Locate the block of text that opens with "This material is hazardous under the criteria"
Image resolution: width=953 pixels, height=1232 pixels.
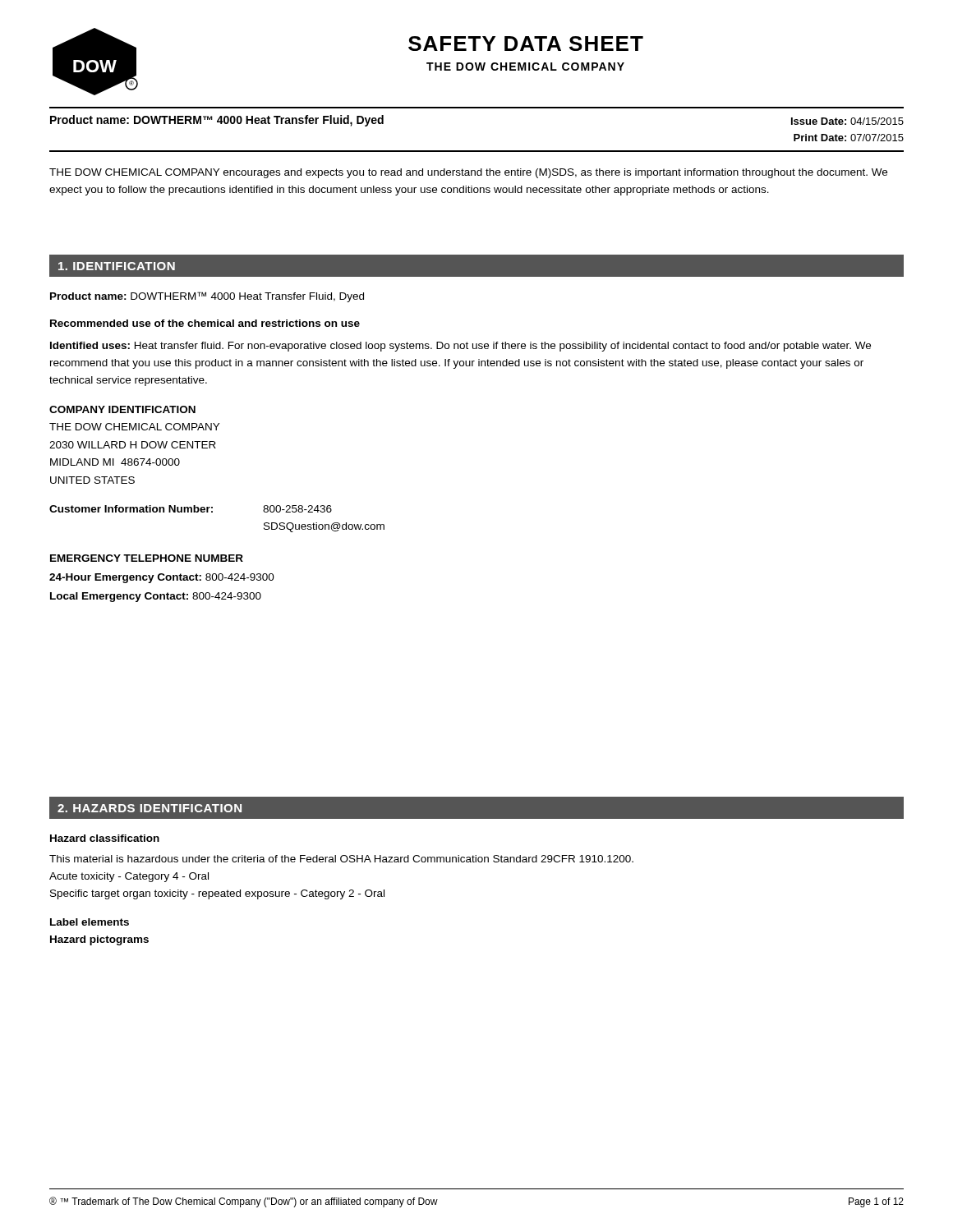341,859
